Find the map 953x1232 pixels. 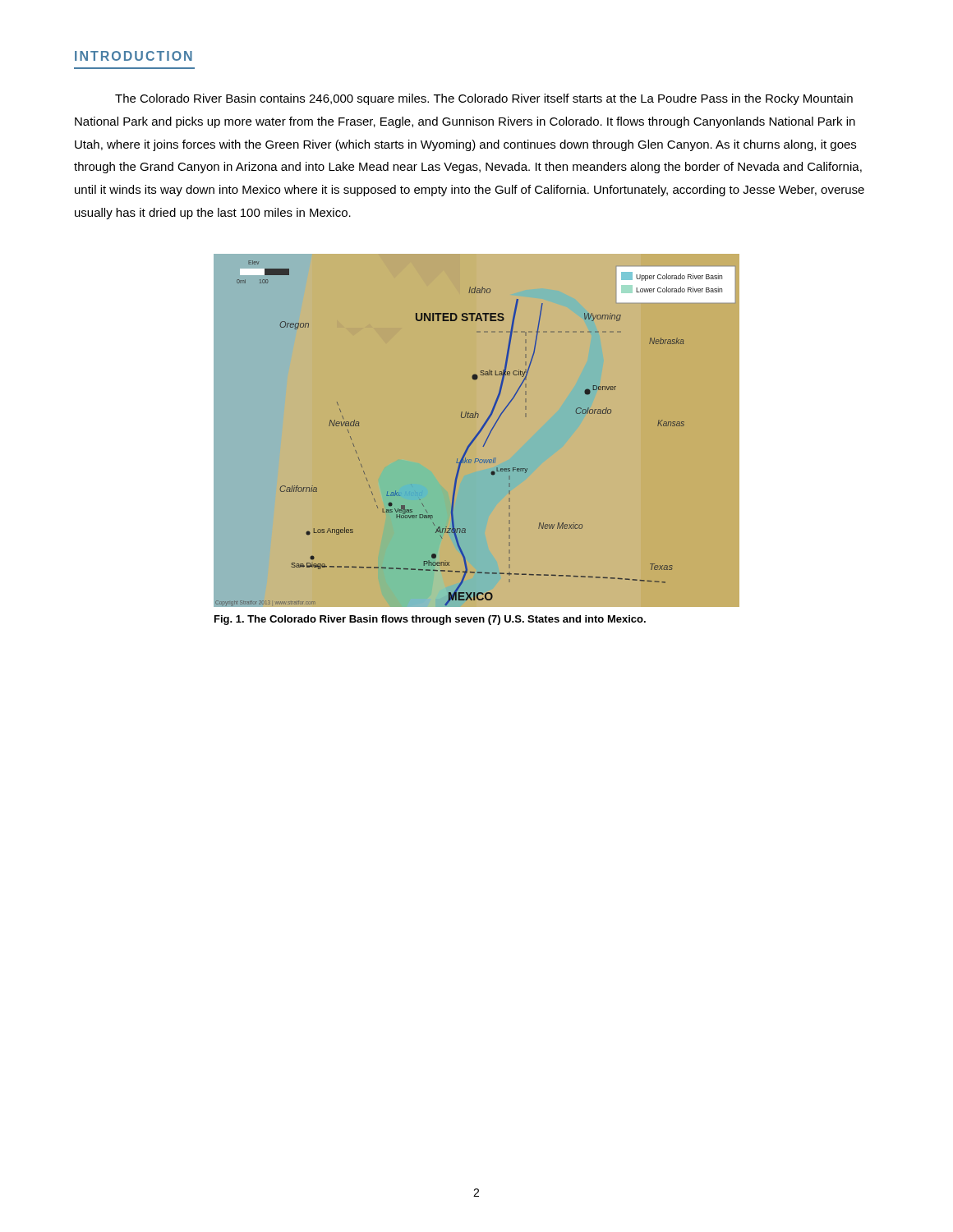pyautogui.click(x=476, y=430)
